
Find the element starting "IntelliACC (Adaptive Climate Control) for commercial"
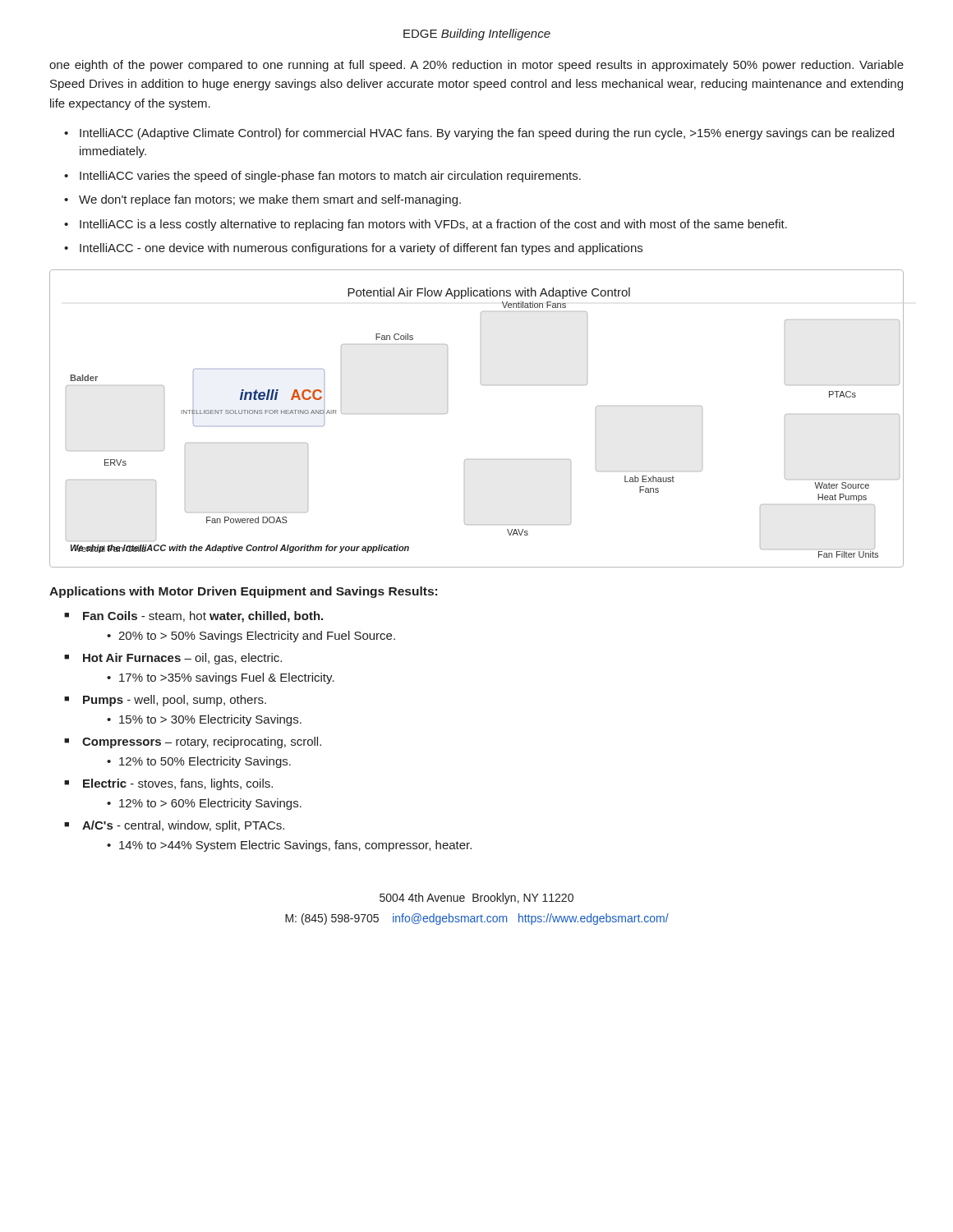point(487,142)
